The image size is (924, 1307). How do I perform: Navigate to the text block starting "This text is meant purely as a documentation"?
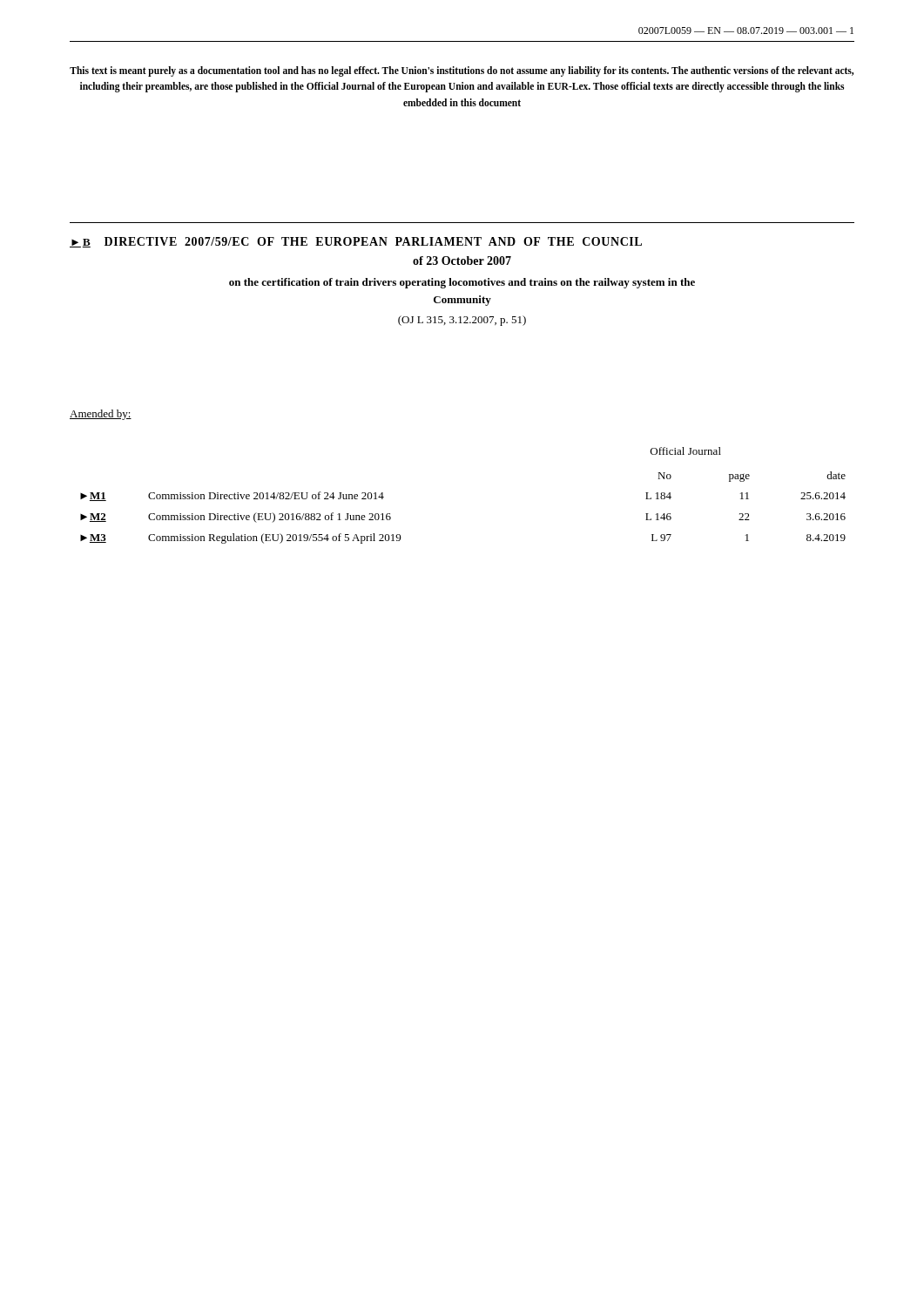click(462, 87)
